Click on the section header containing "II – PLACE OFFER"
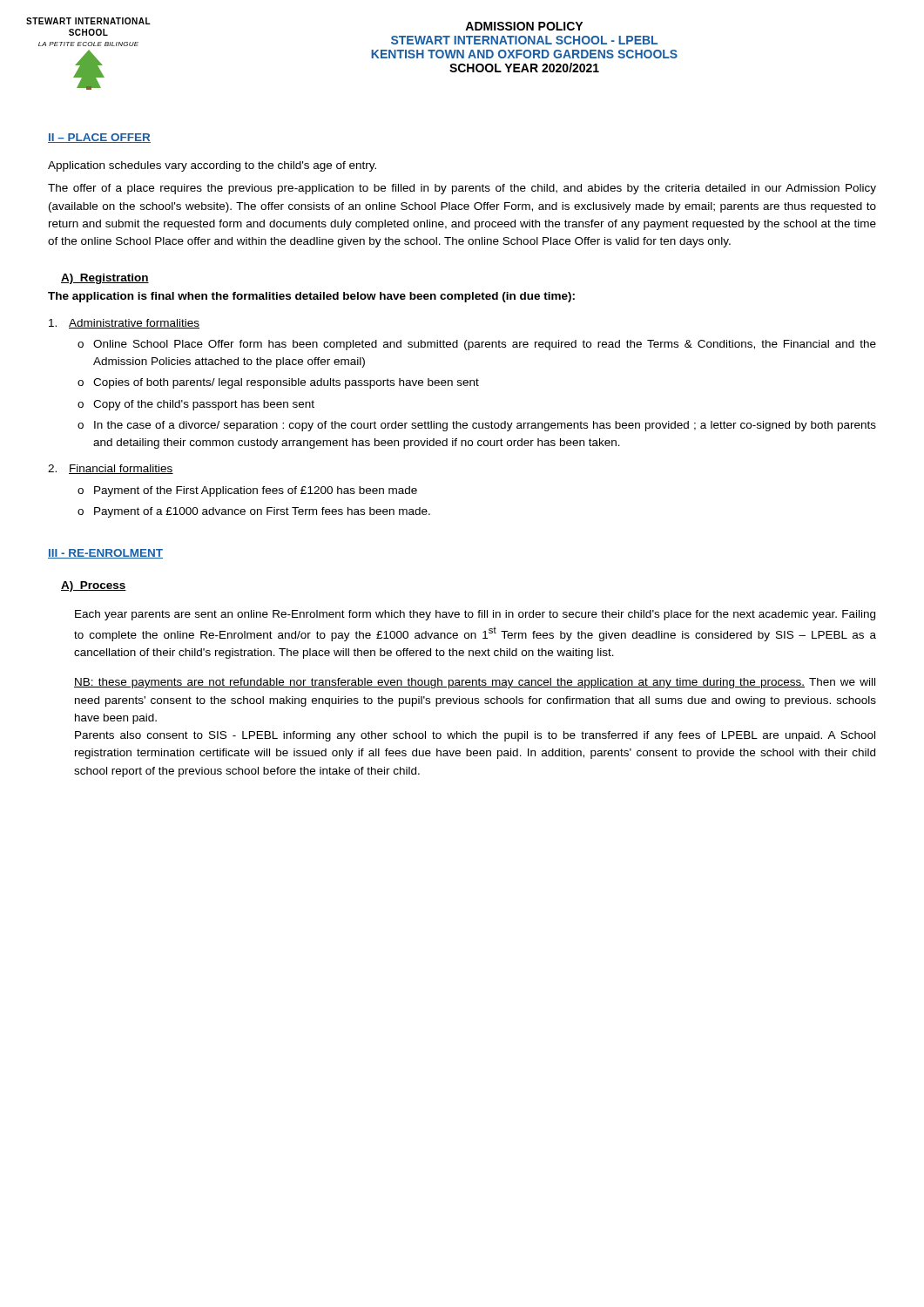 click(x=99, y=137)
